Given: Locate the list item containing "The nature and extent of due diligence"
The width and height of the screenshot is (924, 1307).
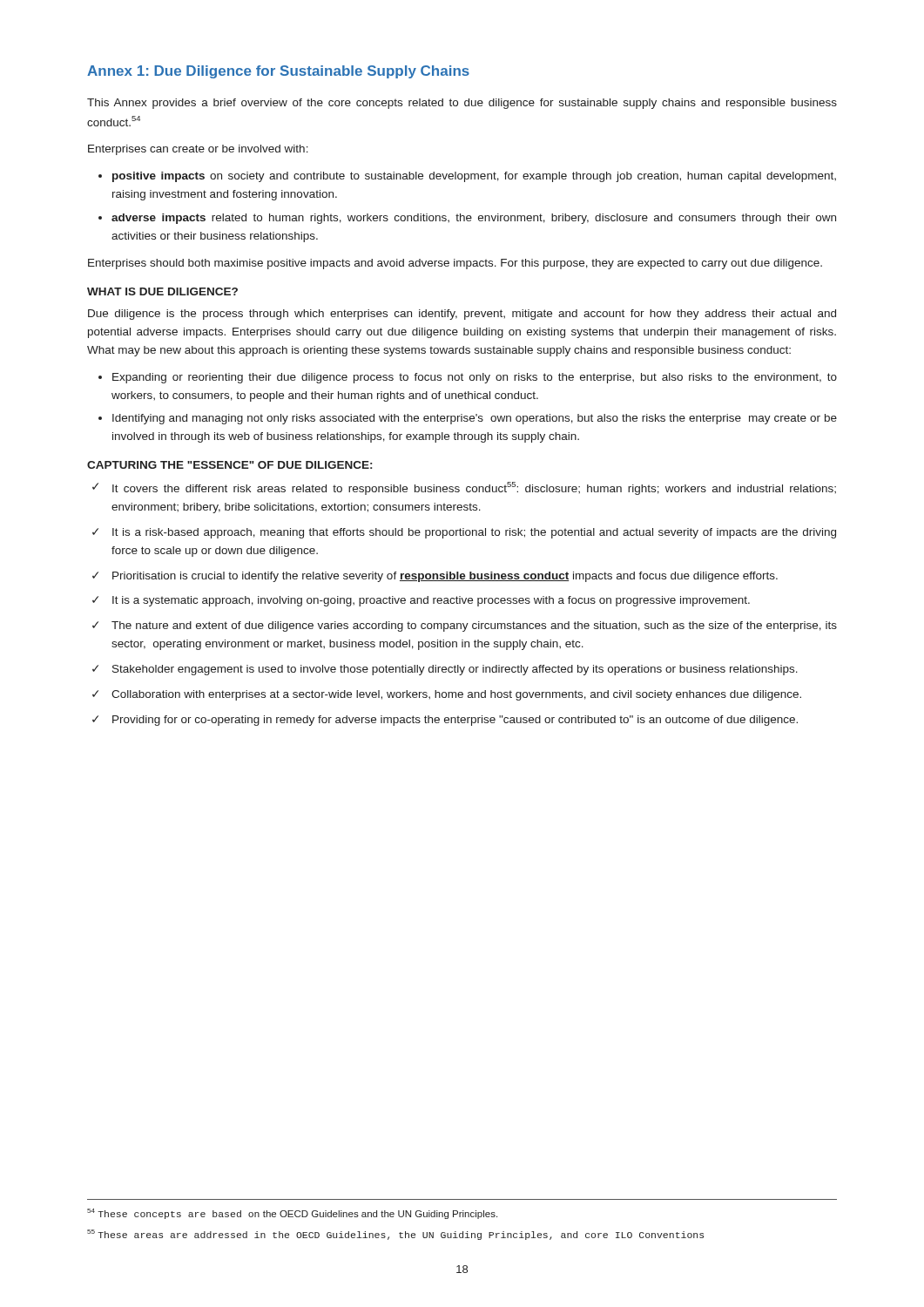Looking at the screenshot, I should tap(474, 635).
